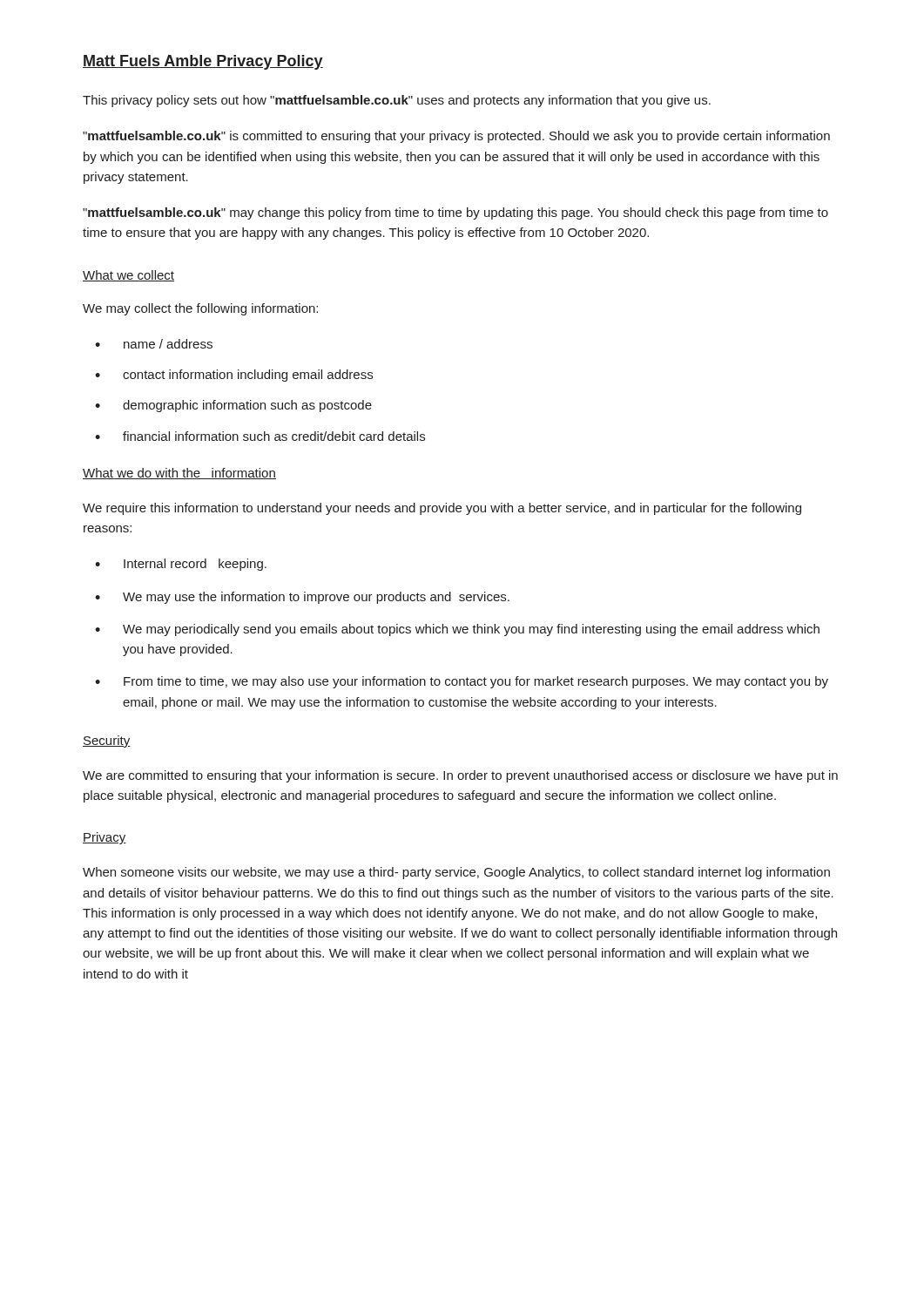Locate the text block with the text "We require this information to"
Screen dimensions: 1307x924
(x=442, y=517)
